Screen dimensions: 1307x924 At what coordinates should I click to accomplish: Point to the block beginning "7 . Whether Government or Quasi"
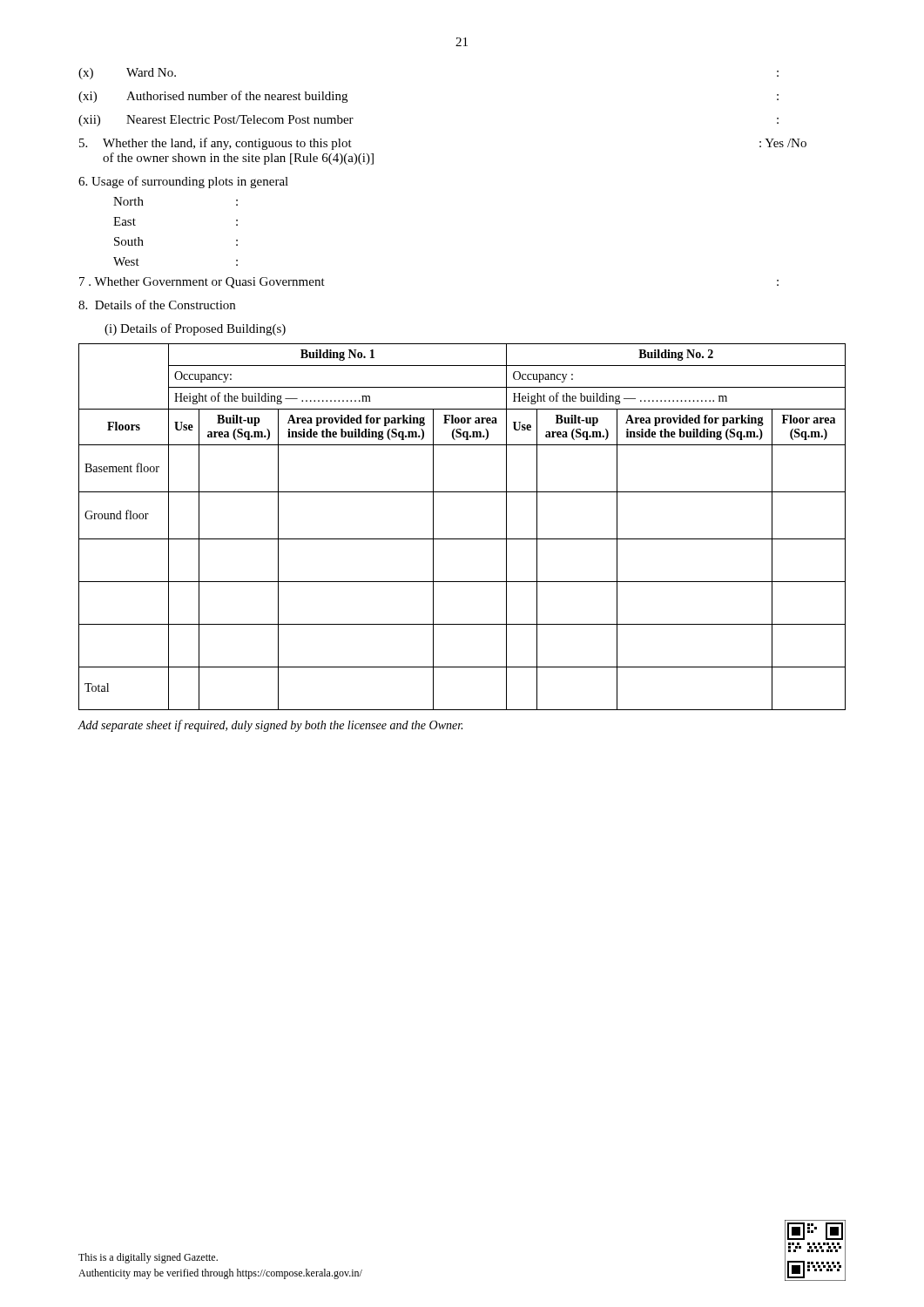point(197,283)
